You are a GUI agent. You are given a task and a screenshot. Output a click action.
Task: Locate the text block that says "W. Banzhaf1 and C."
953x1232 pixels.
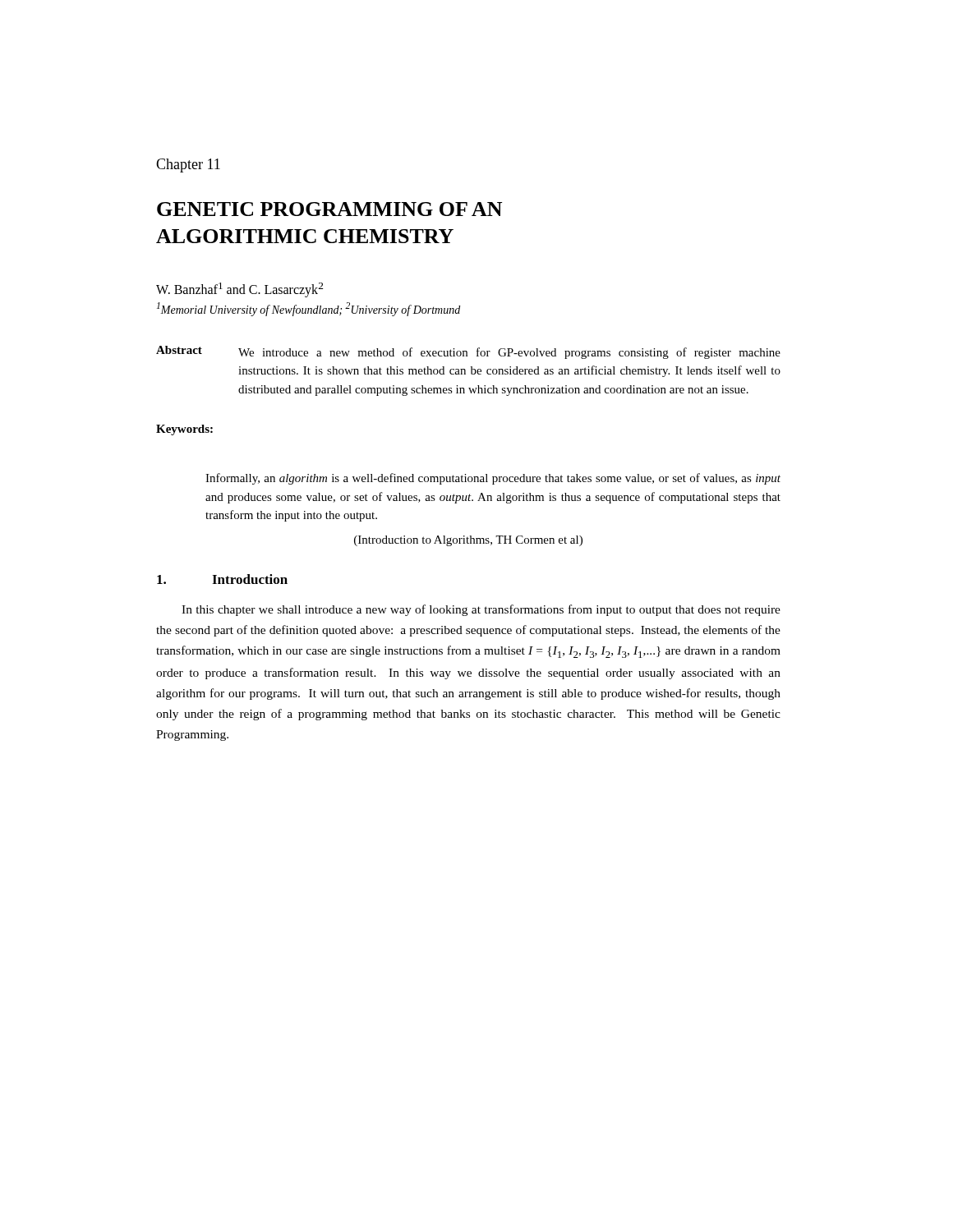[240, 288]
